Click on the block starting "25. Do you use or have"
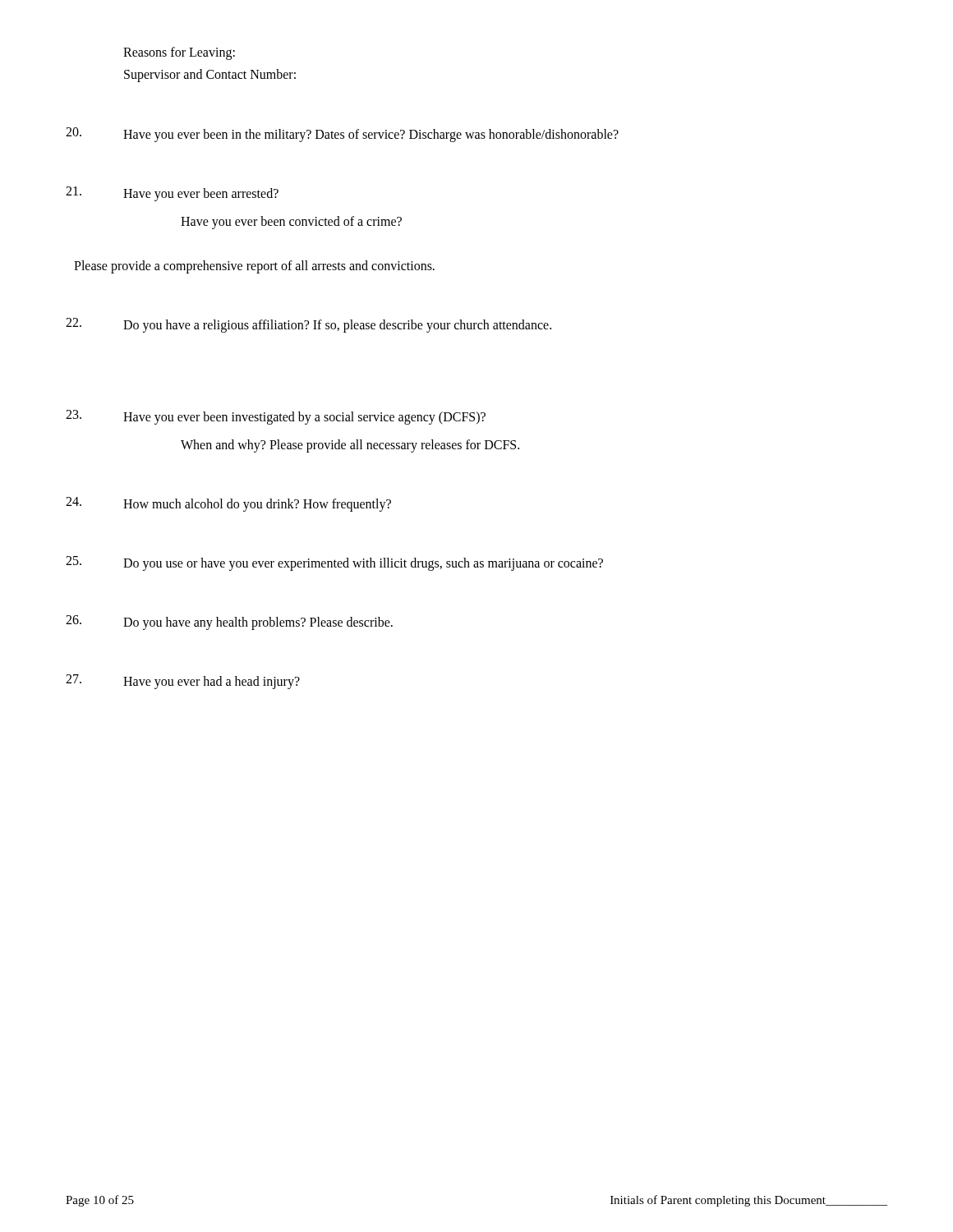Screen dimensions: 1232x953 coord(476,564)
